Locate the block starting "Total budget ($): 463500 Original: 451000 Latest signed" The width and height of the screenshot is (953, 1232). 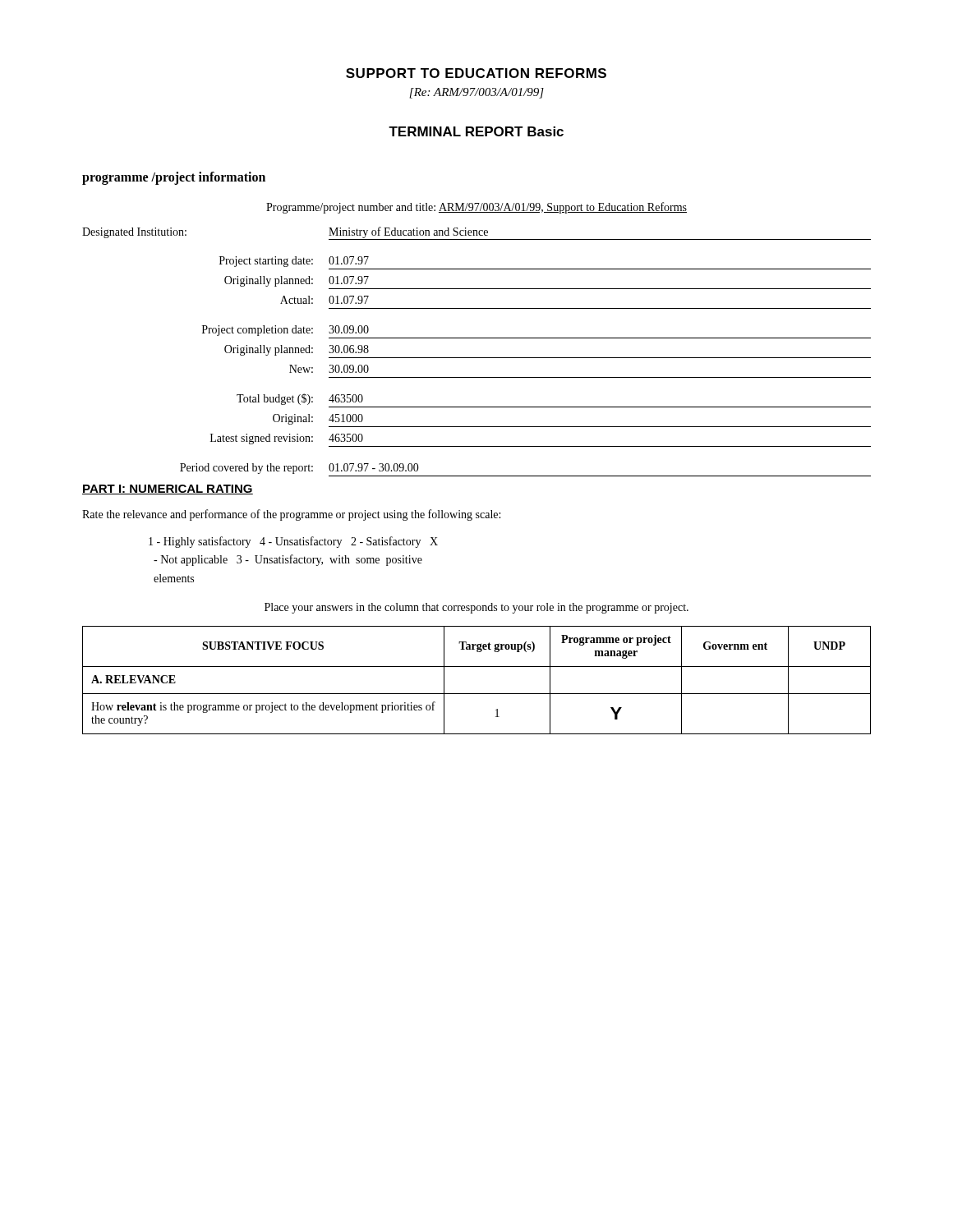[x=476, y=420]
